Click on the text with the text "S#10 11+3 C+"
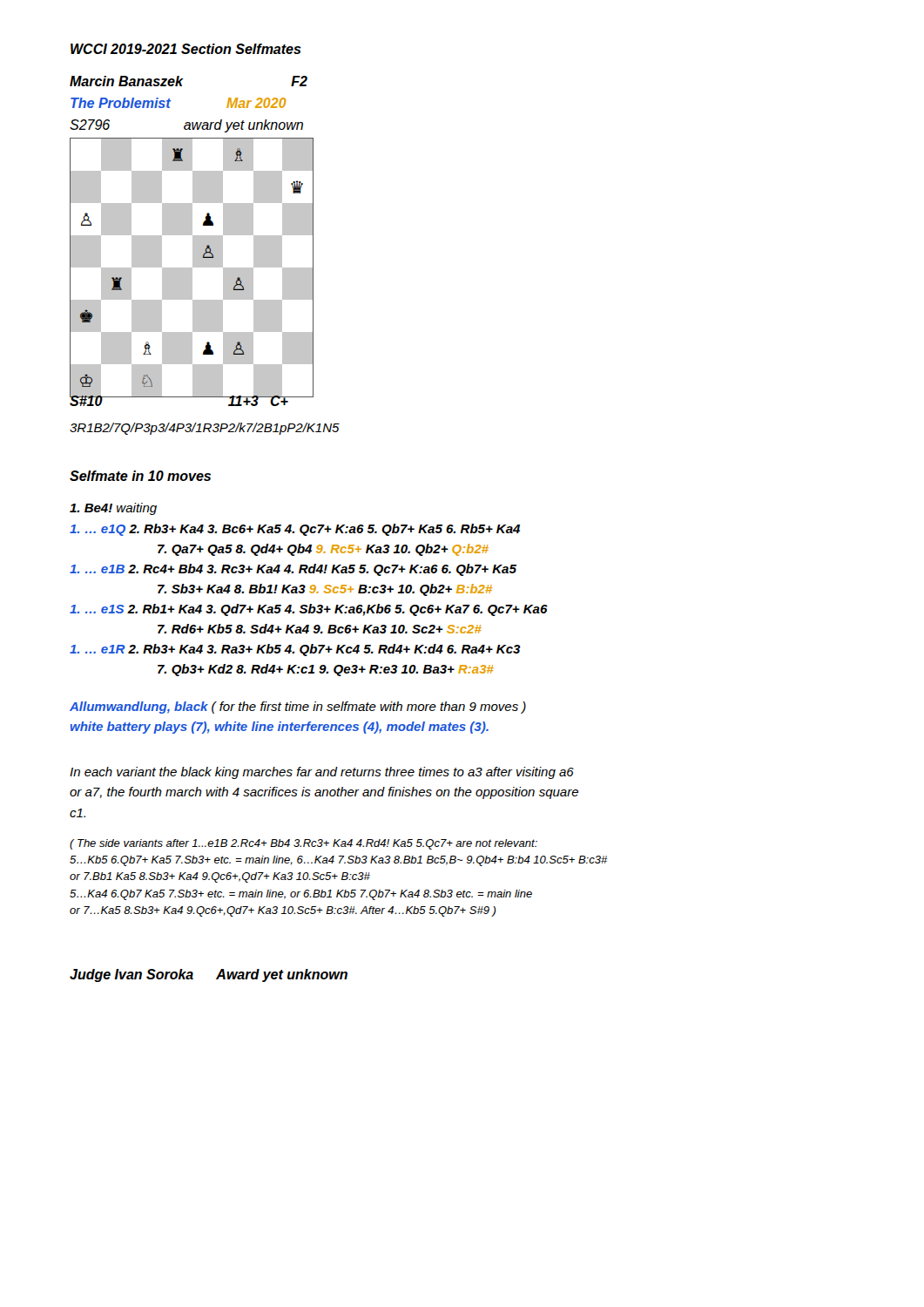The image size is (924, 1307). 179,401
